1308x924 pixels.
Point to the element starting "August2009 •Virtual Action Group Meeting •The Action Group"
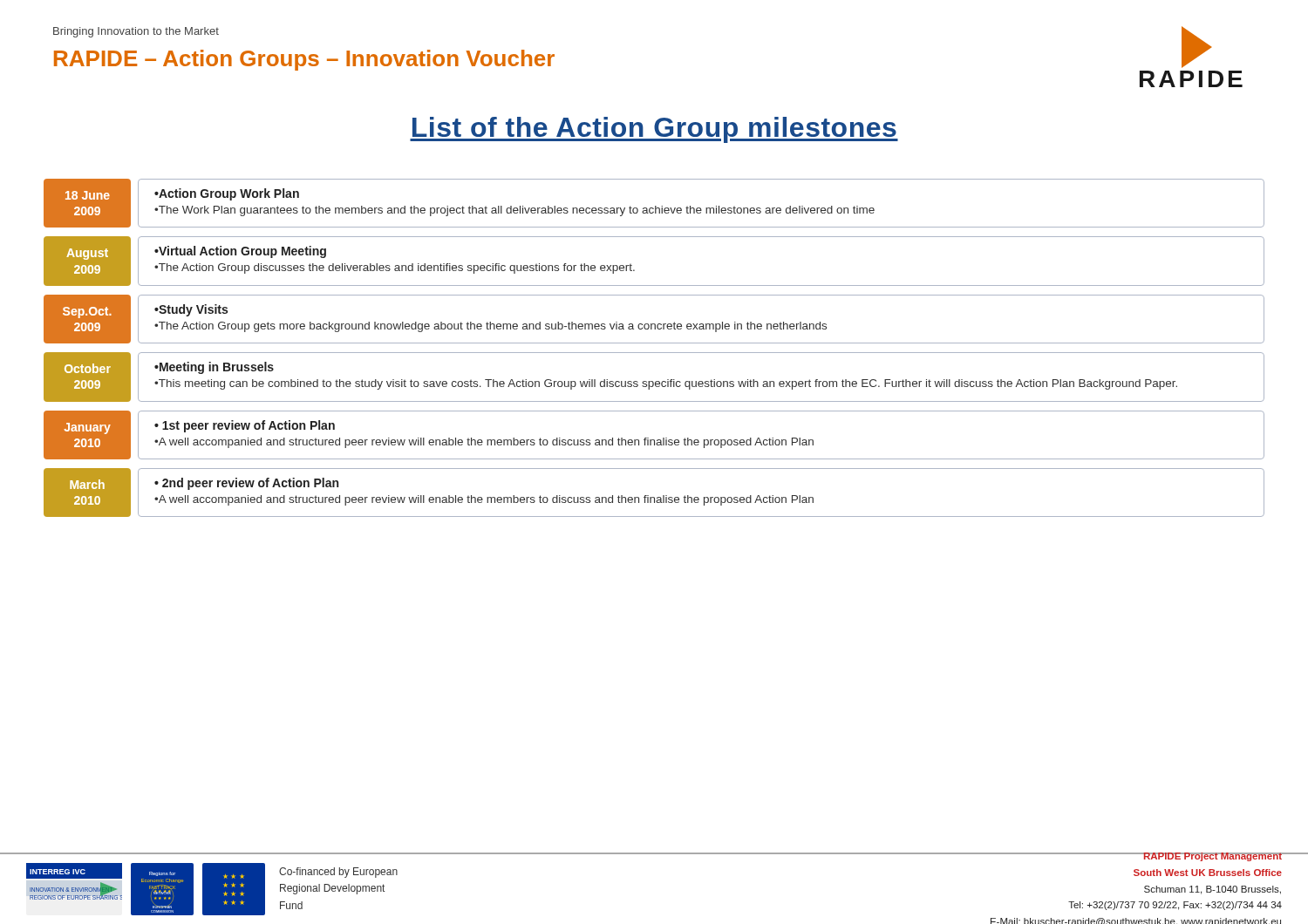pos(654,261)
